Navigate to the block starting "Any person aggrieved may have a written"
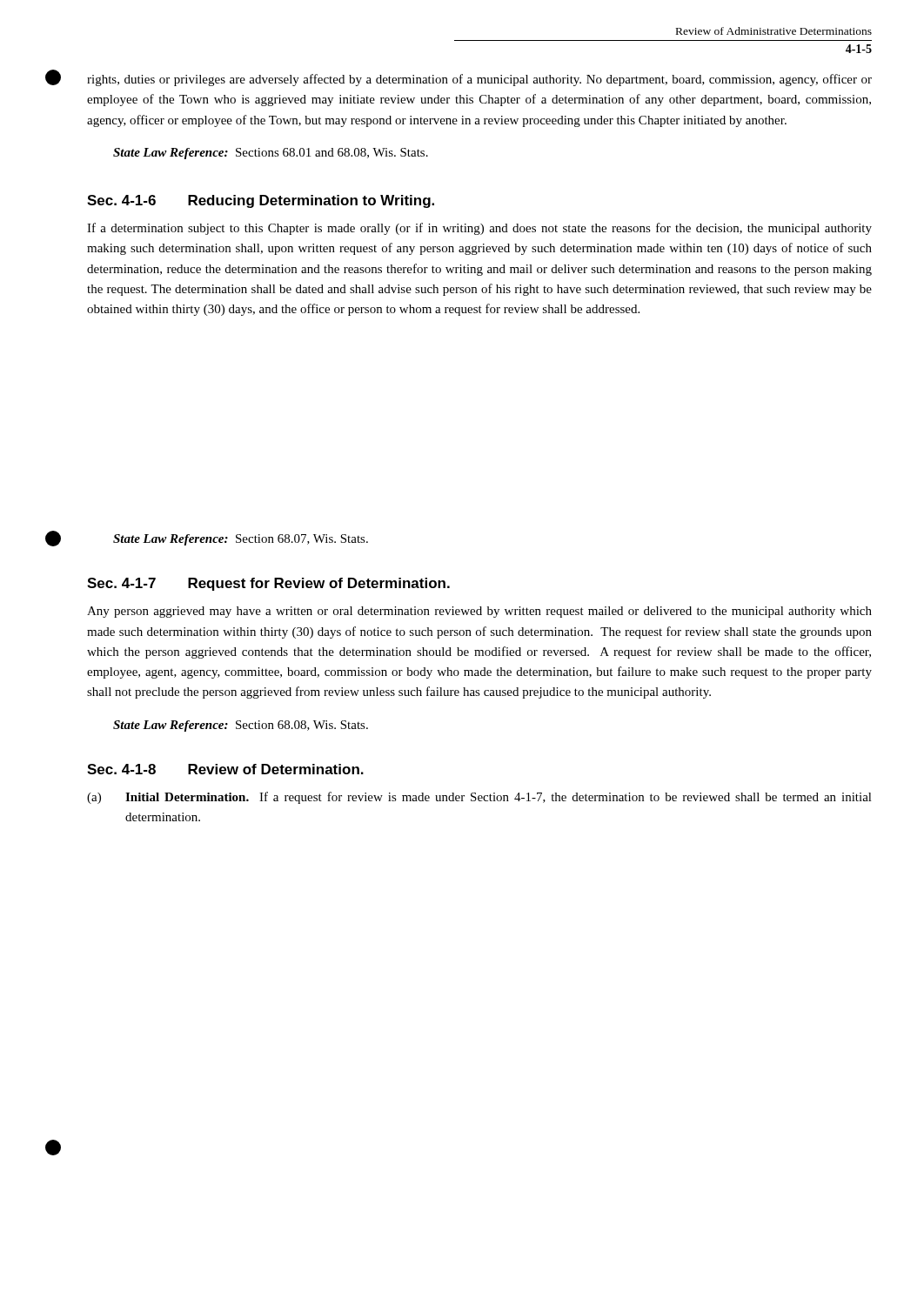The image size is (924, 1305). [479, 651]
